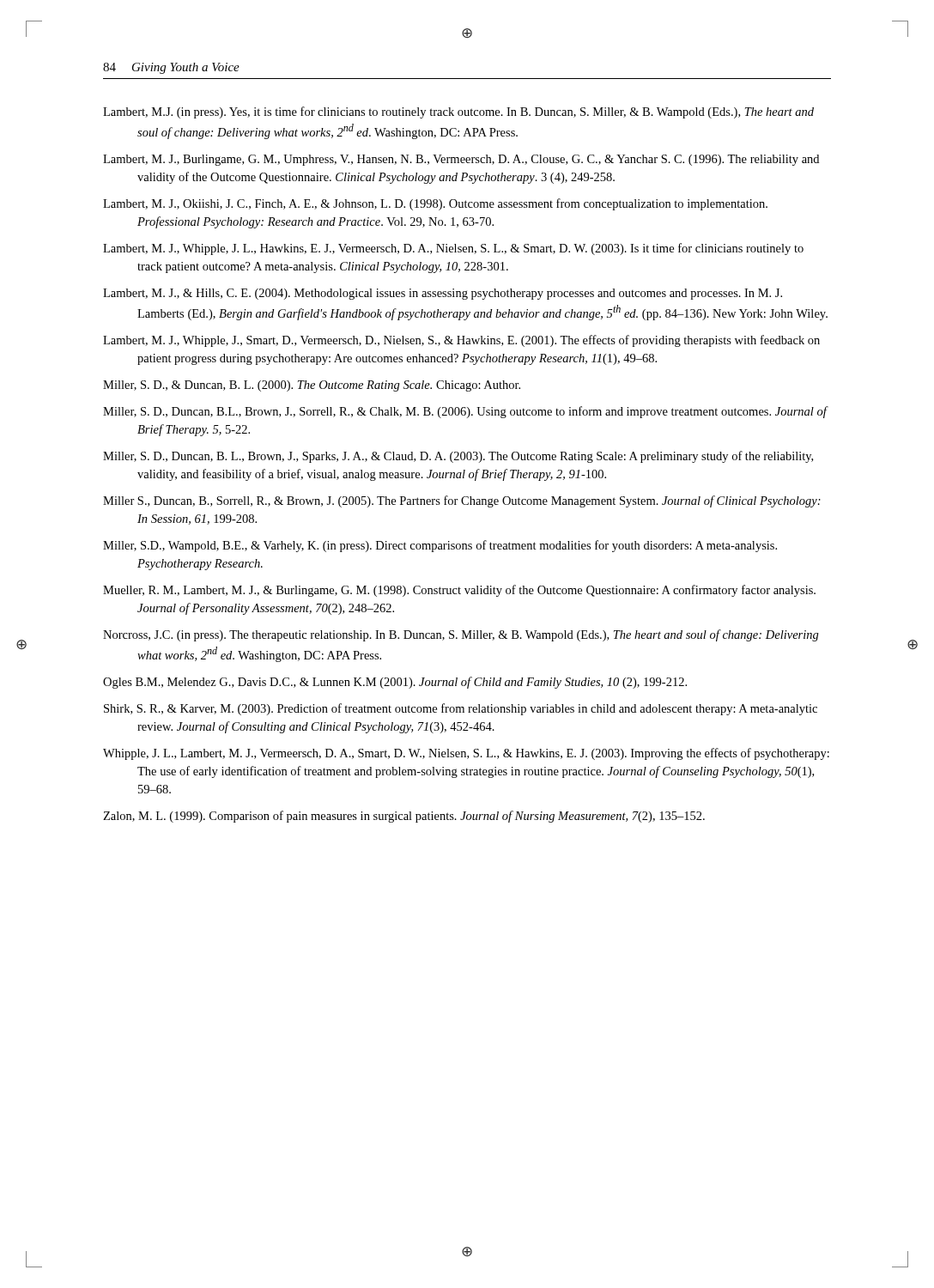Find the region starting "Miller, S.D., Wampold, B.E., & Varhely,"
The height and width of the screenshot is (1288, 934).
click(440, 554)
